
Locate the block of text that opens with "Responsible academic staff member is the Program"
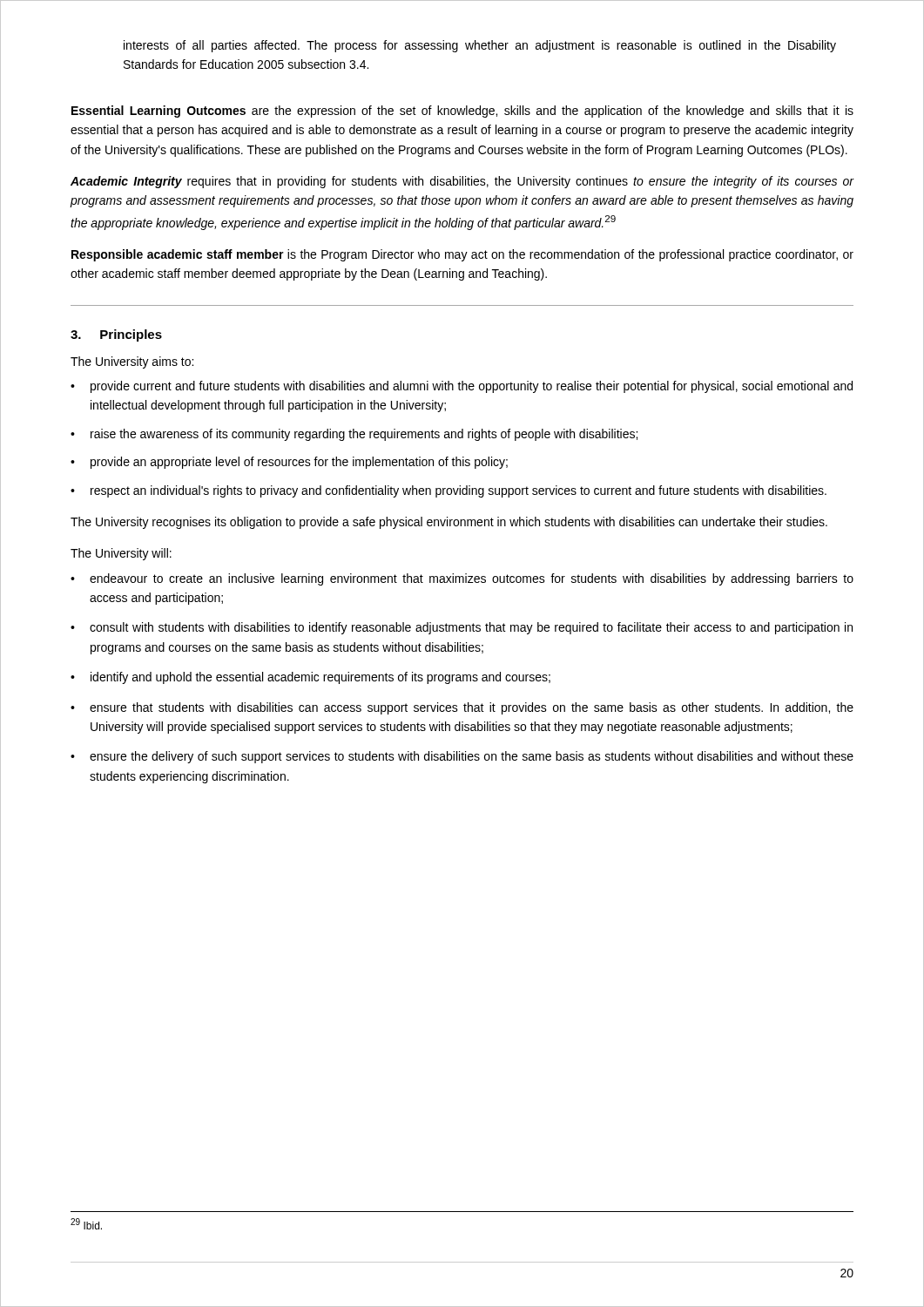[462, 264]
